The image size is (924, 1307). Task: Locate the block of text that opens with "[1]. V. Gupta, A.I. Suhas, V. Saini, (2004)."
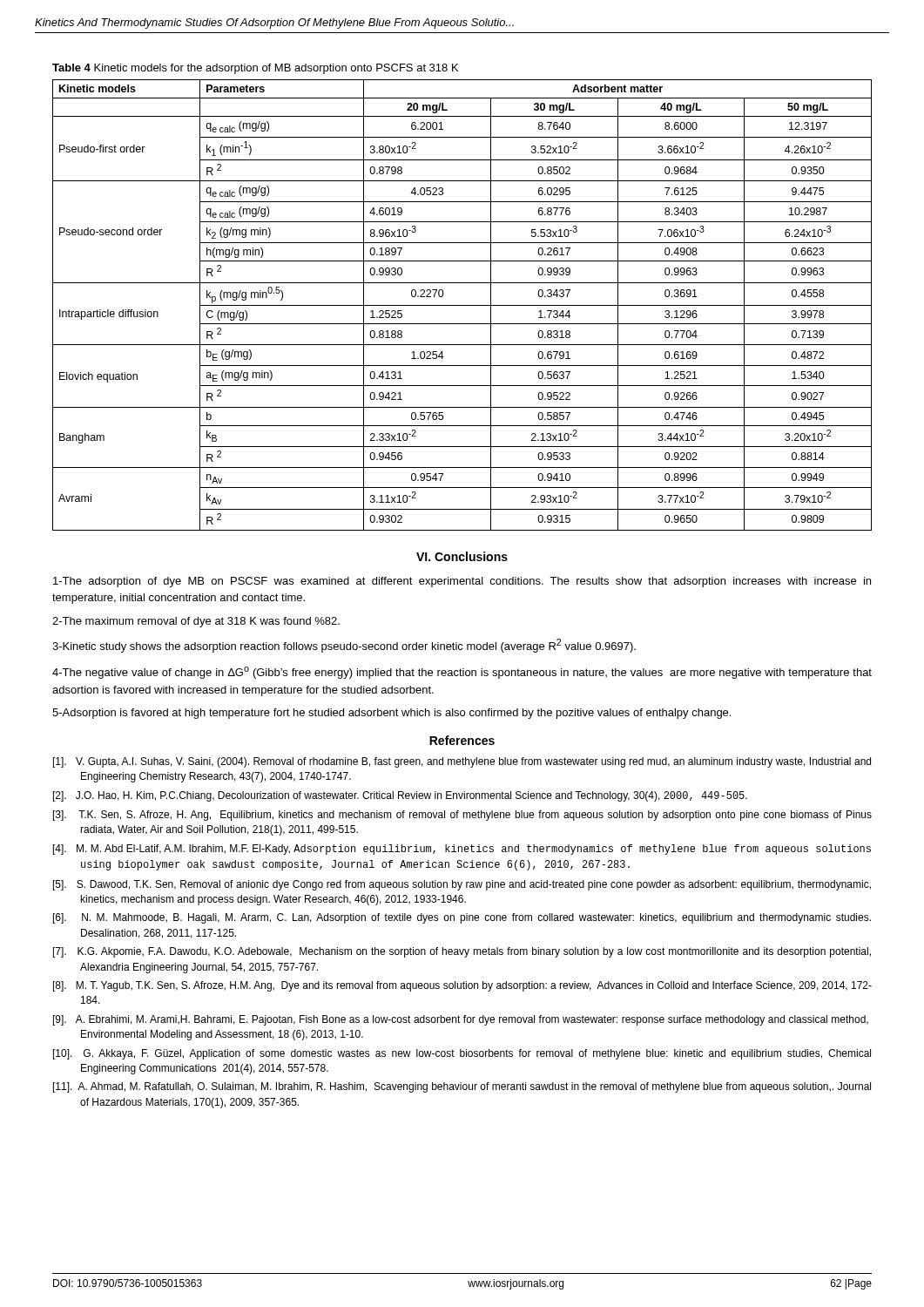pyautogui.click(x=462, y=769)
